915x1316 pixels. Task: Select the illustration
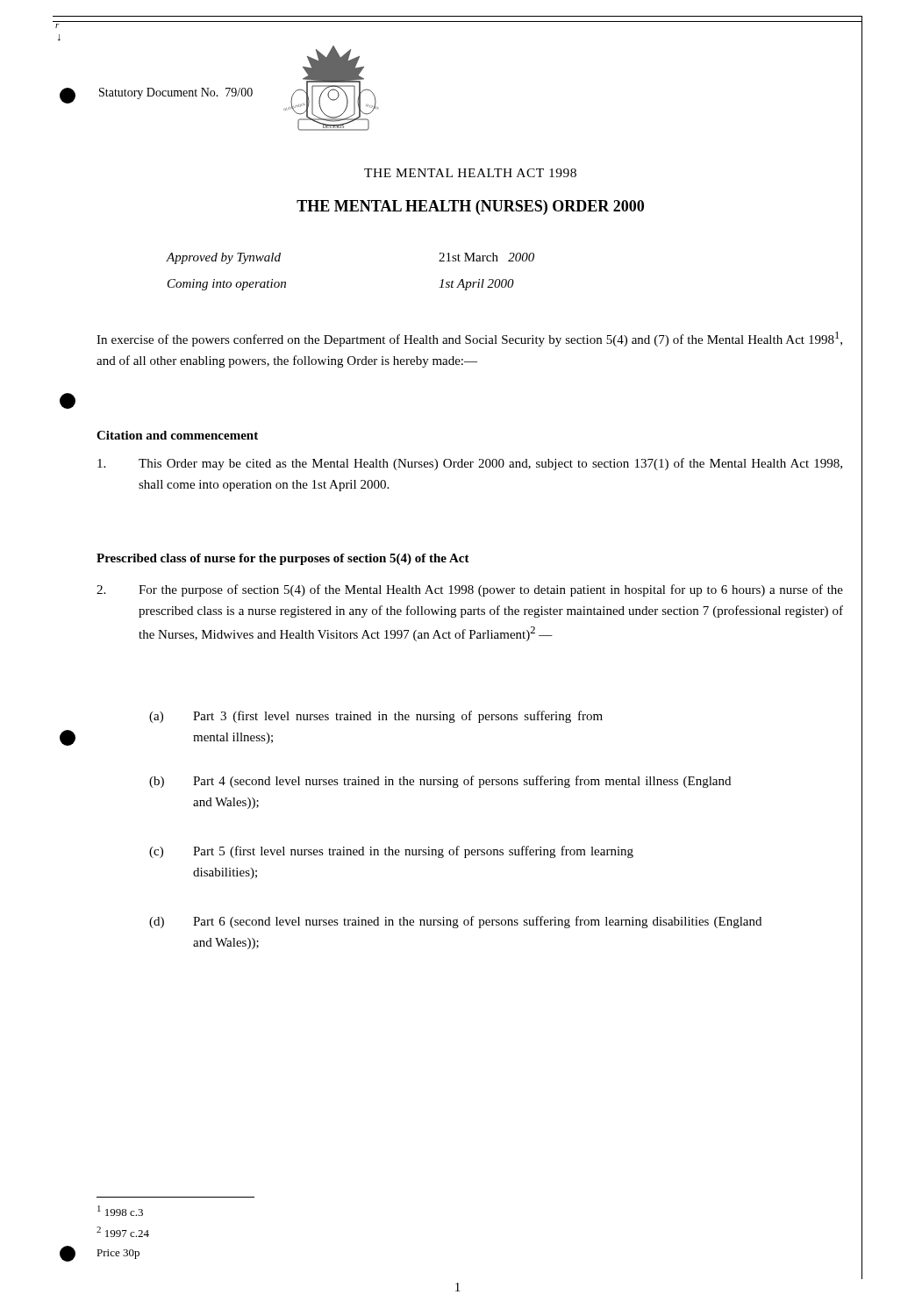tap(333, 90)
